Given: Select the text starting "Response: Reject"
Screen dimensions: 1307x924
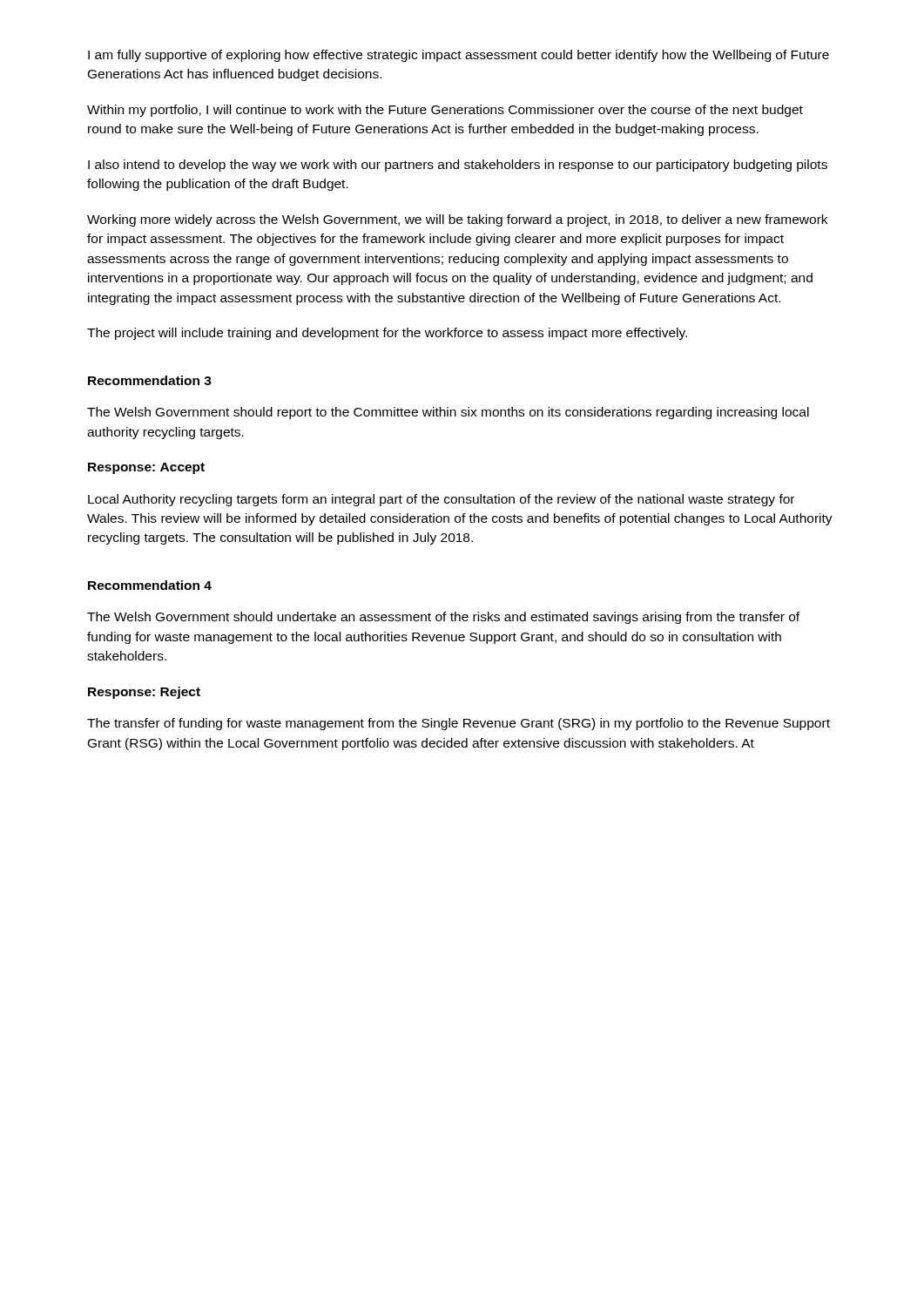Looking at the screenshot, I should [144, 691].
